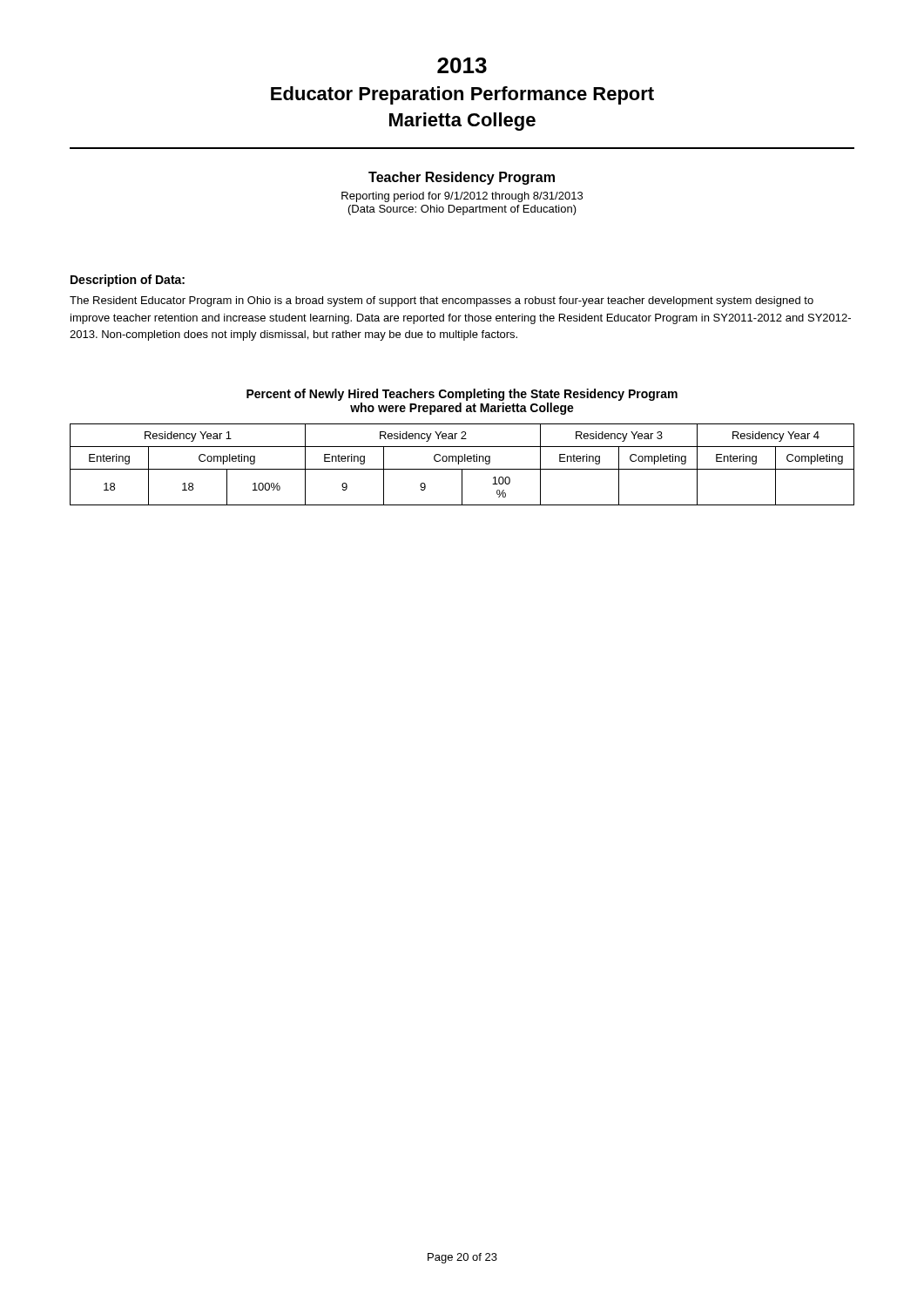The image size is (924, 1307).
Task: Find the element starting "The Resident Educator Program in Ohio is a"
Action: [462, 317]
